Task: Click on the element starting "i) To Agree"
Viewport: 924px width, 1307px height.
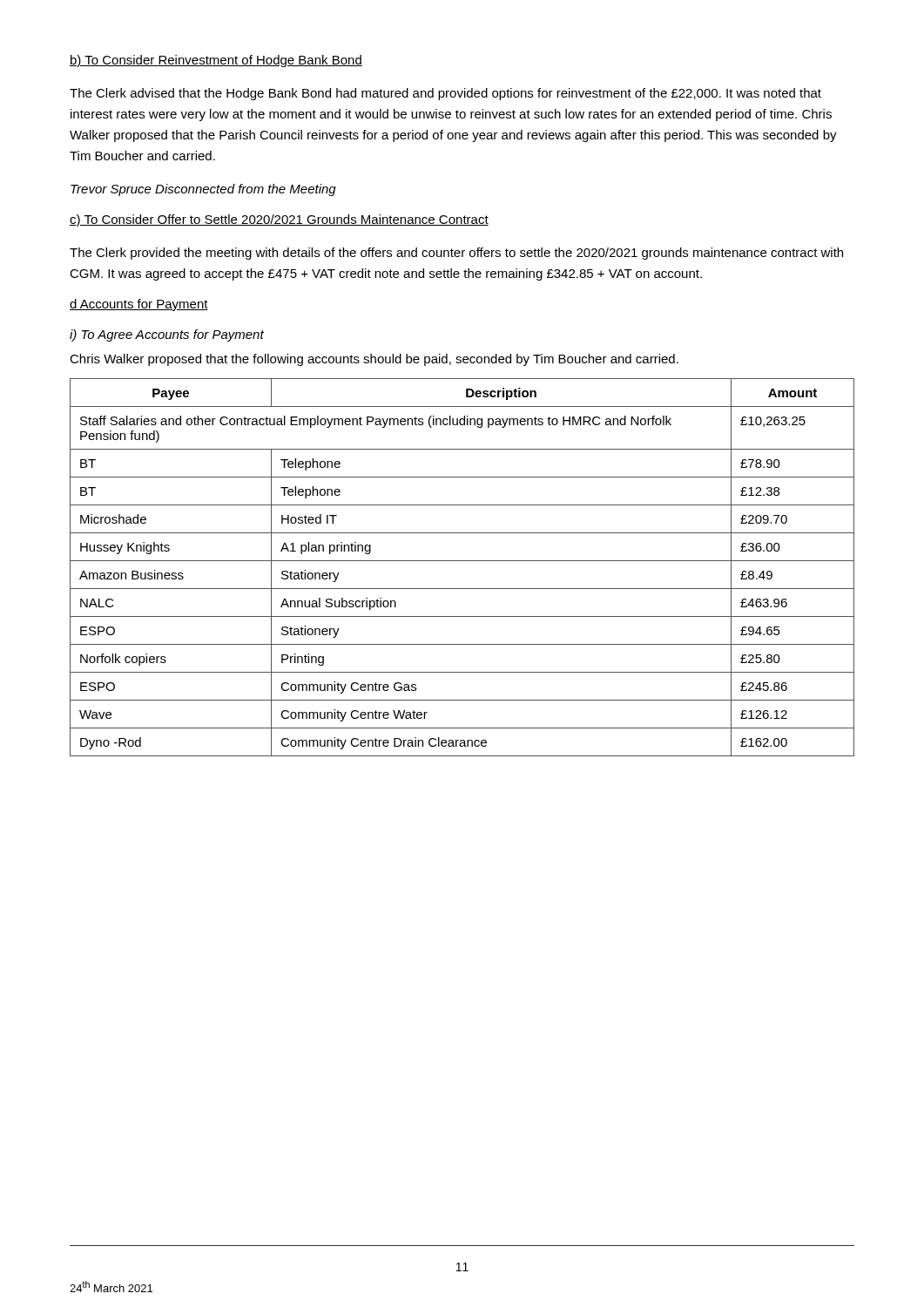Action: (x=167, y=334)
